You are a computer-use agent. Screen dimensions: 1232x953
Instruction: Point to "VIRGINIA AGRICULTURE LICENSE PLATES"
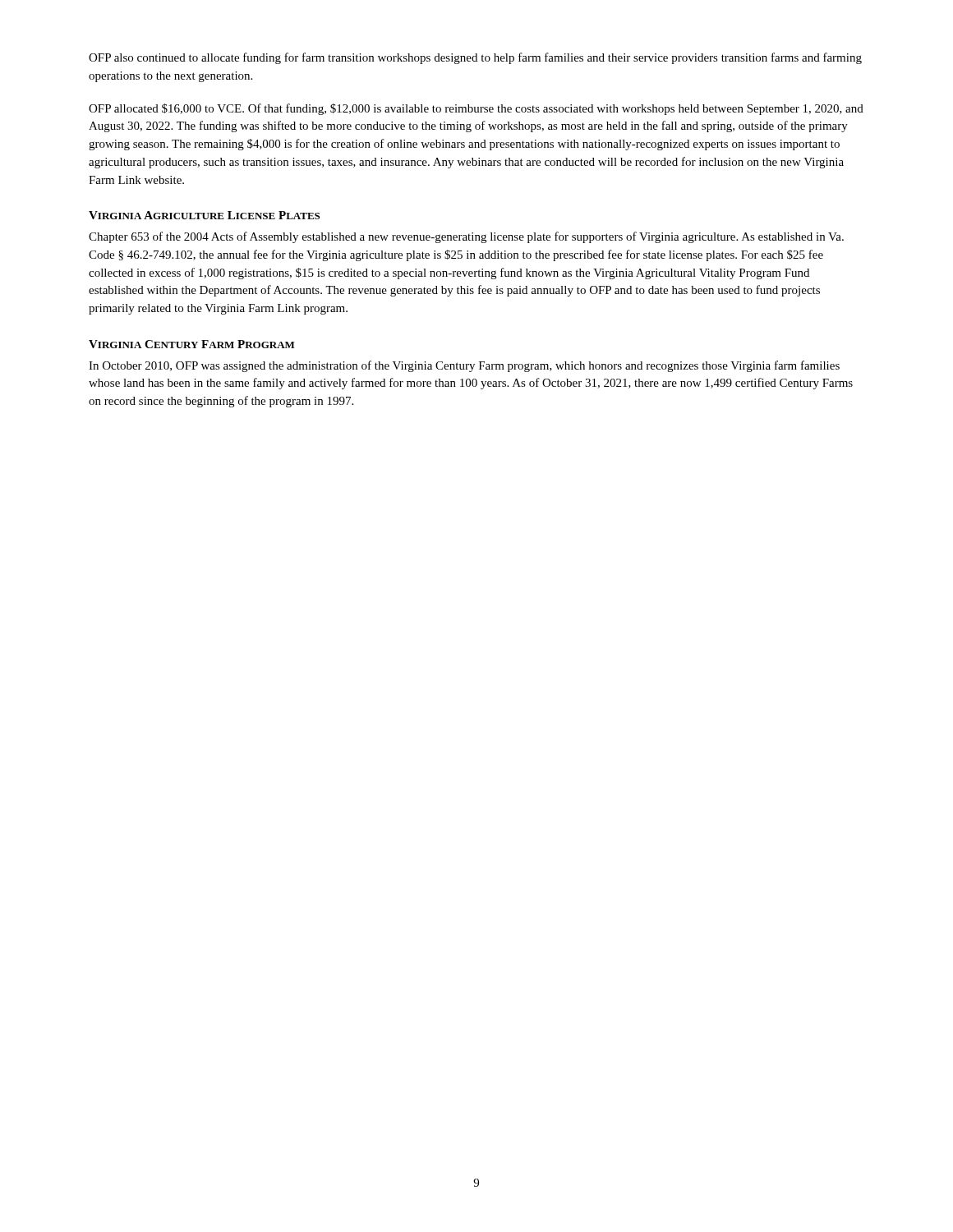pyautogui.click(x=204, y=215)
